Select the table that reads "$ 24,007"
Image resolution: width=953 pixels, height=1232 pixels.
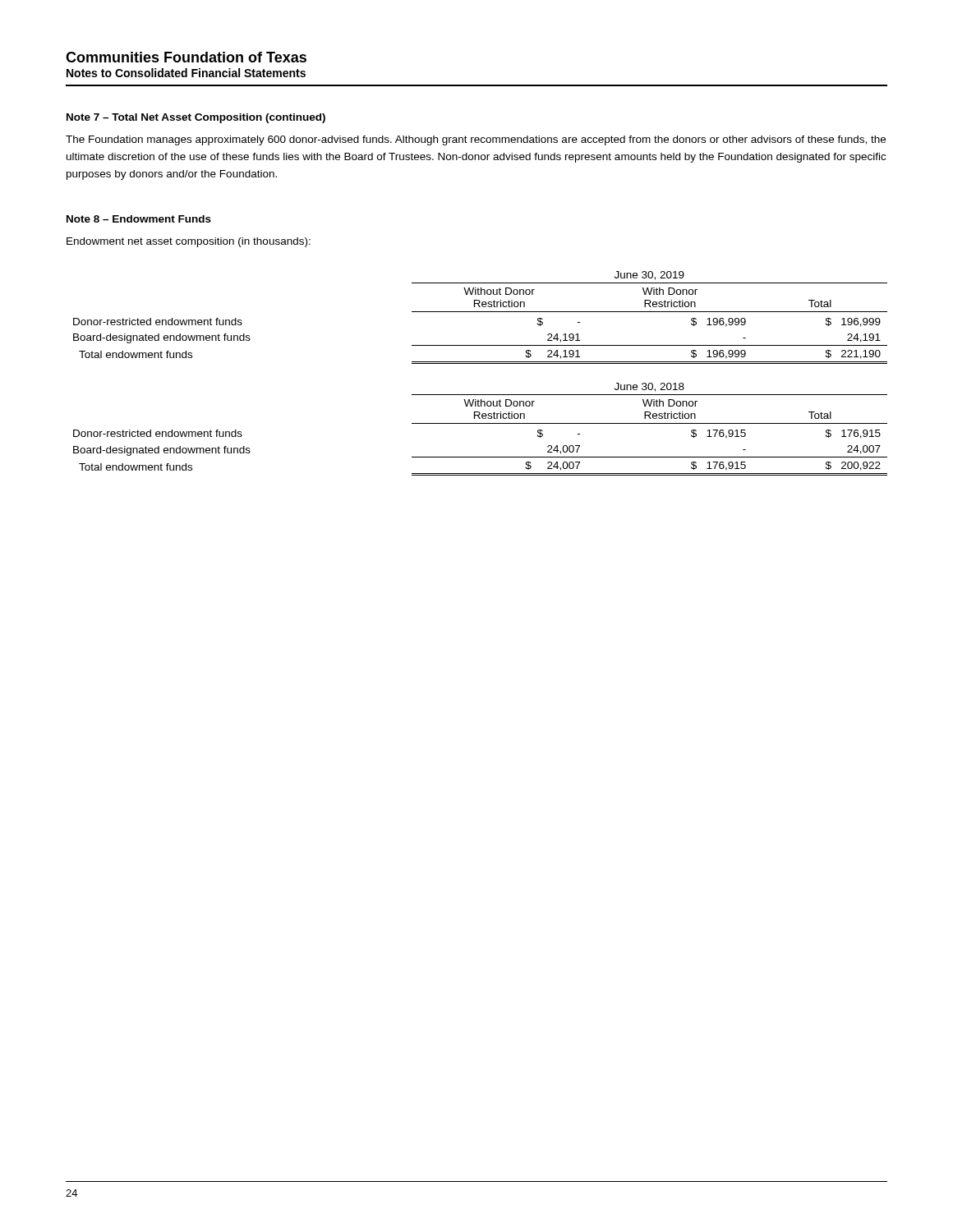(476, 371)
